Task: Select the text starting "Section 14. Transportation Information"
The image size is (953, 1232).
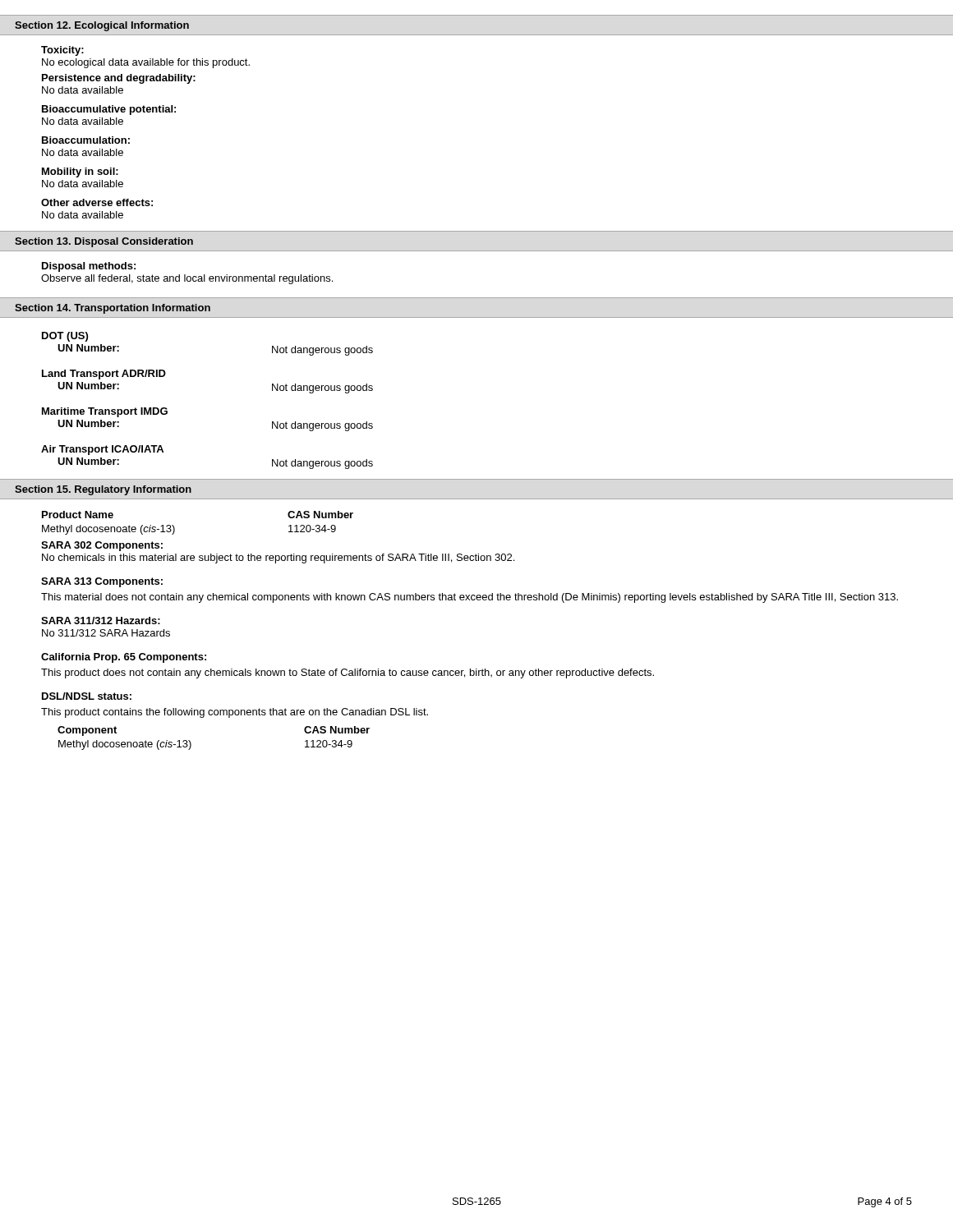Action: (113, 308)
